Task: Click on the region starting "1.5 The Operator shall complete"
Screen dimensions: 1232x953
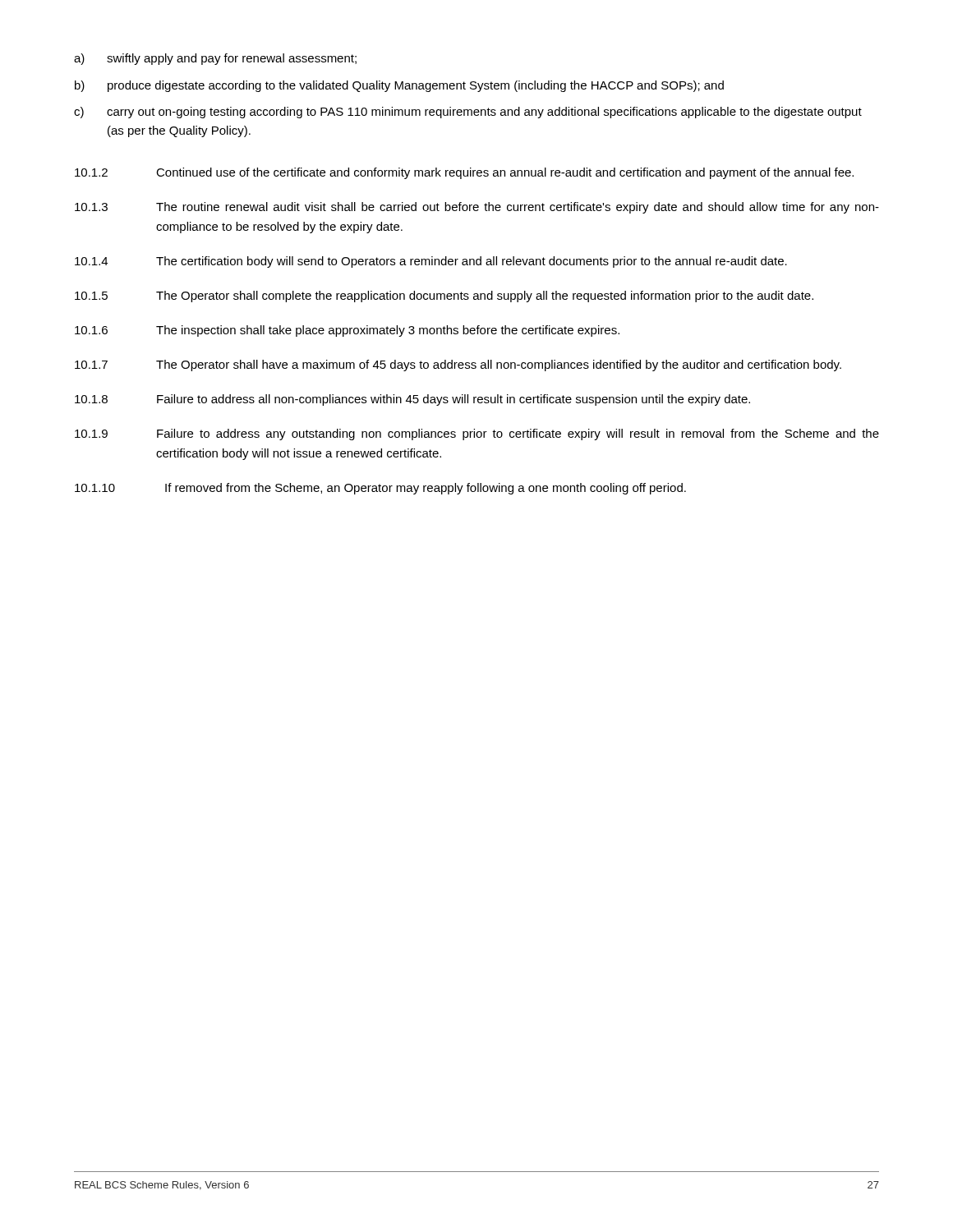Action: click(476, 296)
